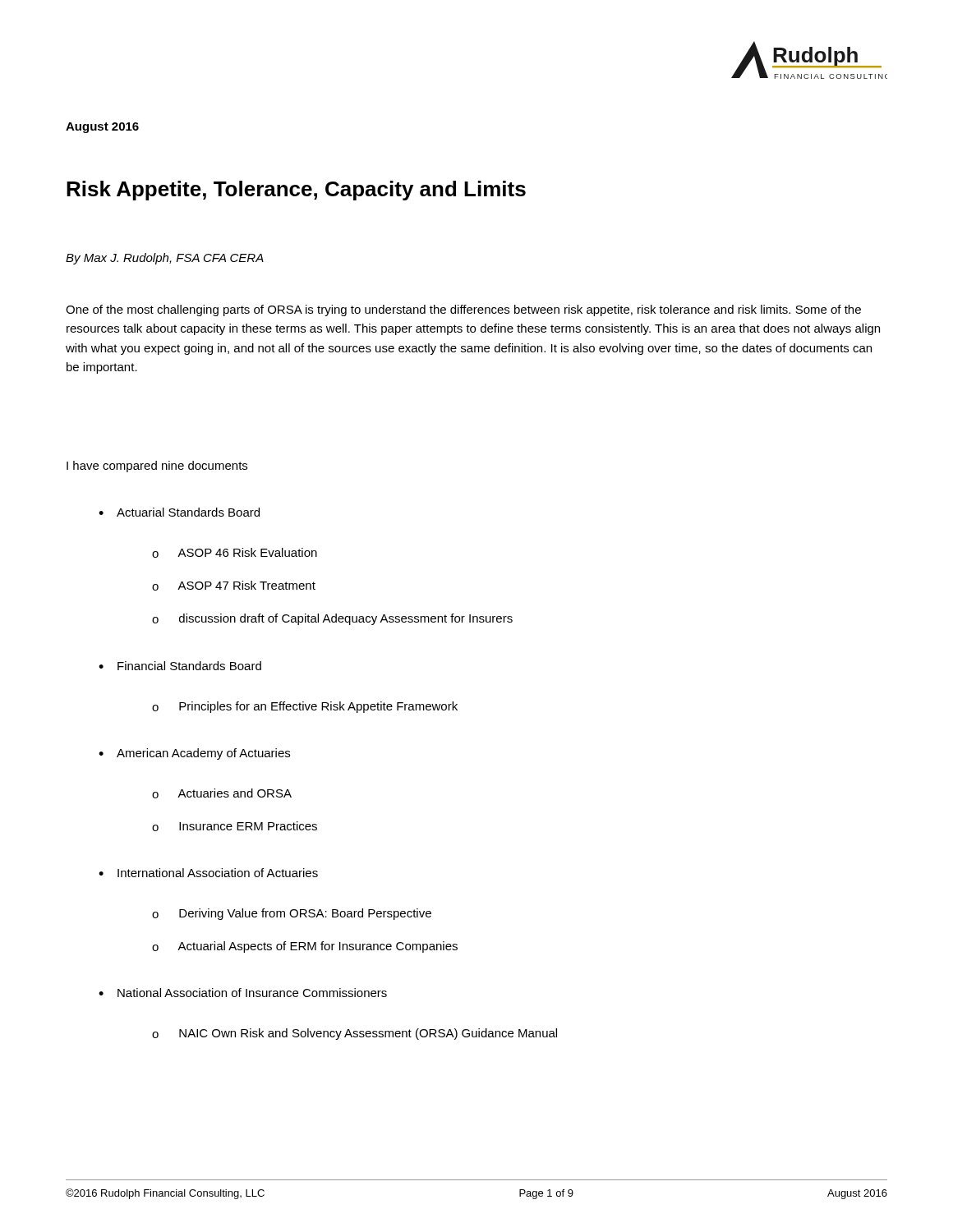Find the list item containing "o NAIC Own Risk and Solvency Assessment"
This screenshot has height=1232, width=953.
[355, 1034]
